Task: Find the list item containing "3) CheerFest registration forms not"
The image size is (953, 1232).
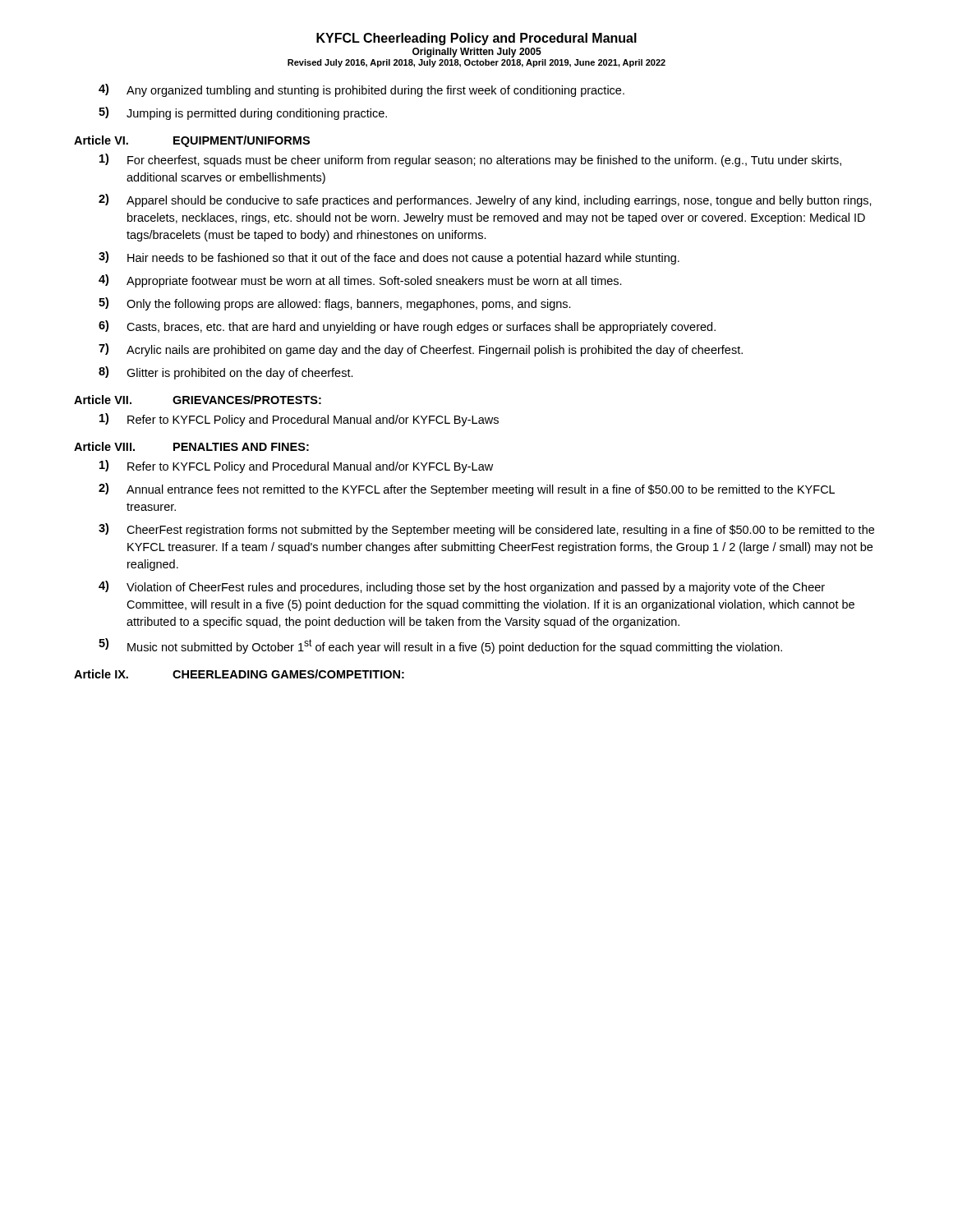Action: click(x=489, y=548)
